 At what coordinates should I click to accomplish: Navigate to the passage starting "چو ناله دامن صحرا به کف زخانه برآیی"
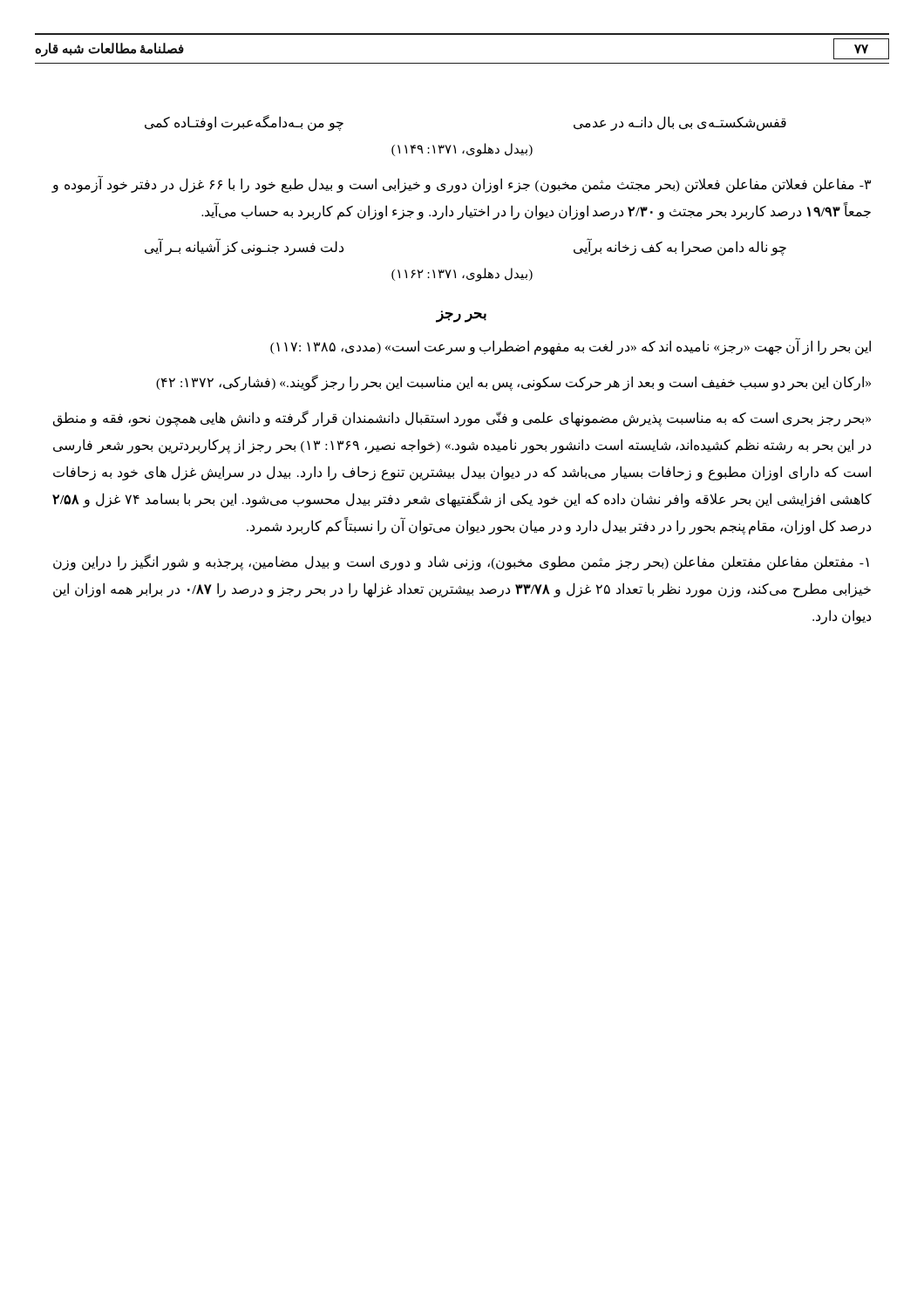697,247
